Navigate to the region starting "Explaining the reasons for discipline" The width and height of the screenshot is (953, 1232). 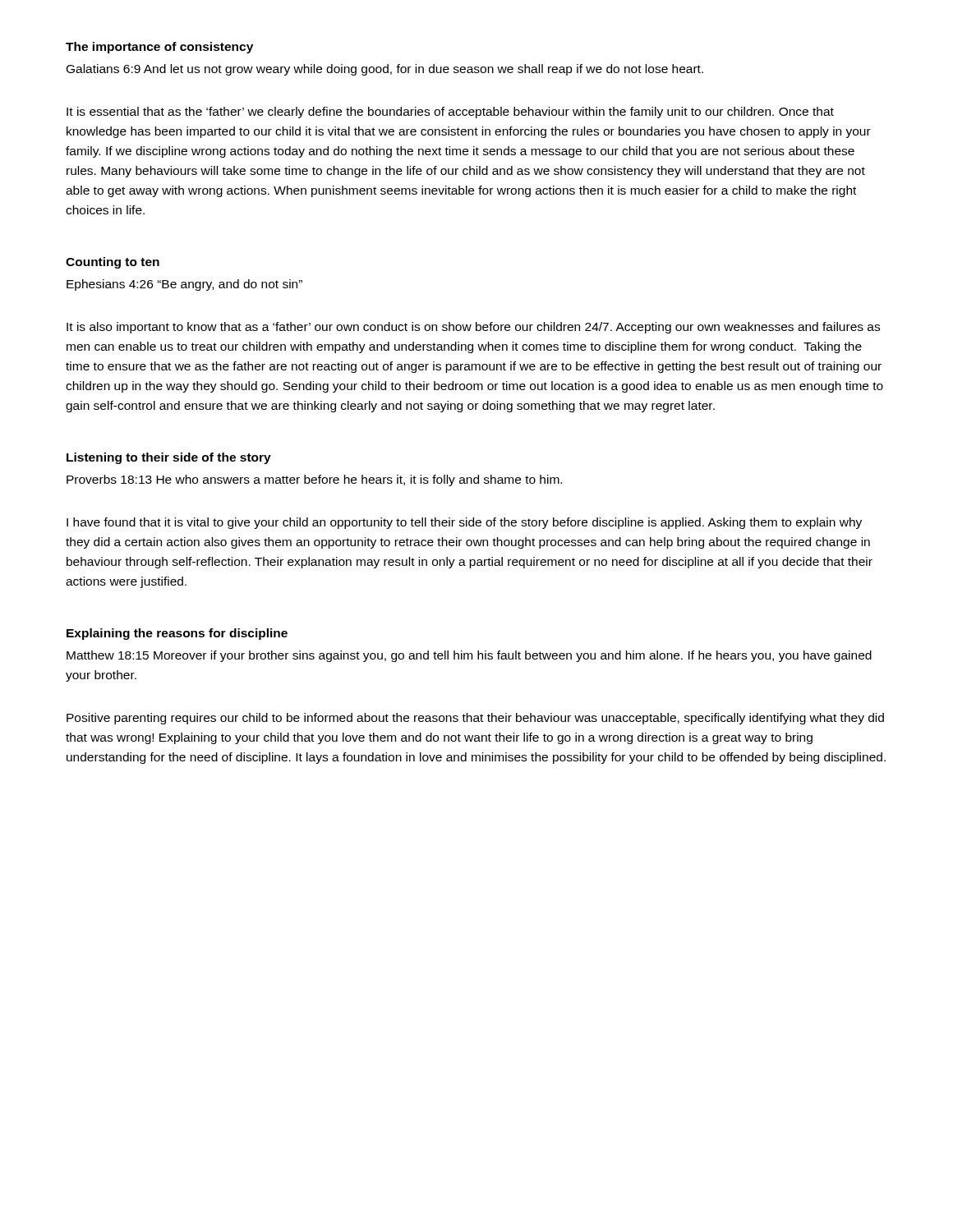click(177, 633)
